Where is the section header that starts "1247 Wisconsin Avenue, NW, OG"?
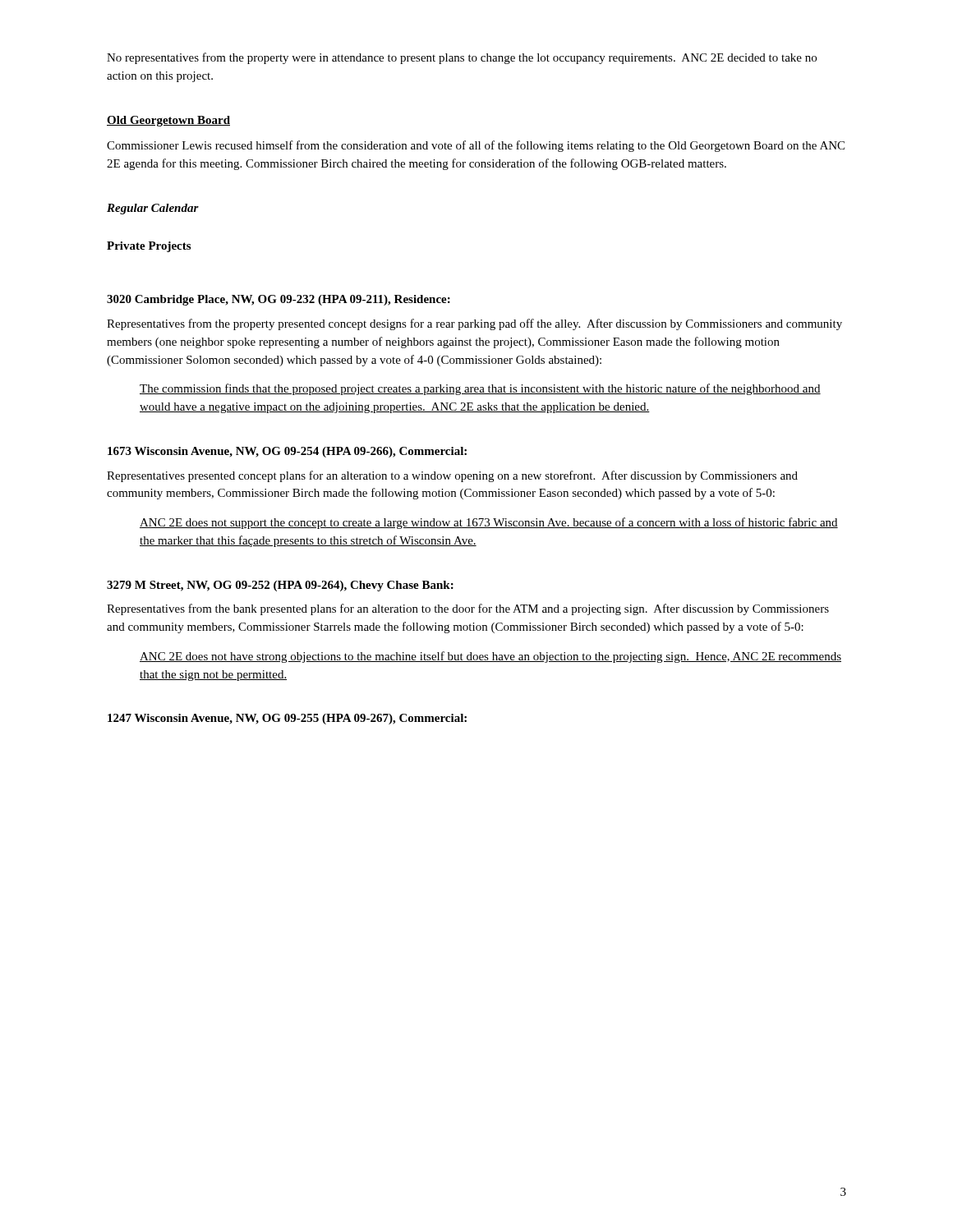The width and height of the screenshot is (953, 1232). click(287, 719)
